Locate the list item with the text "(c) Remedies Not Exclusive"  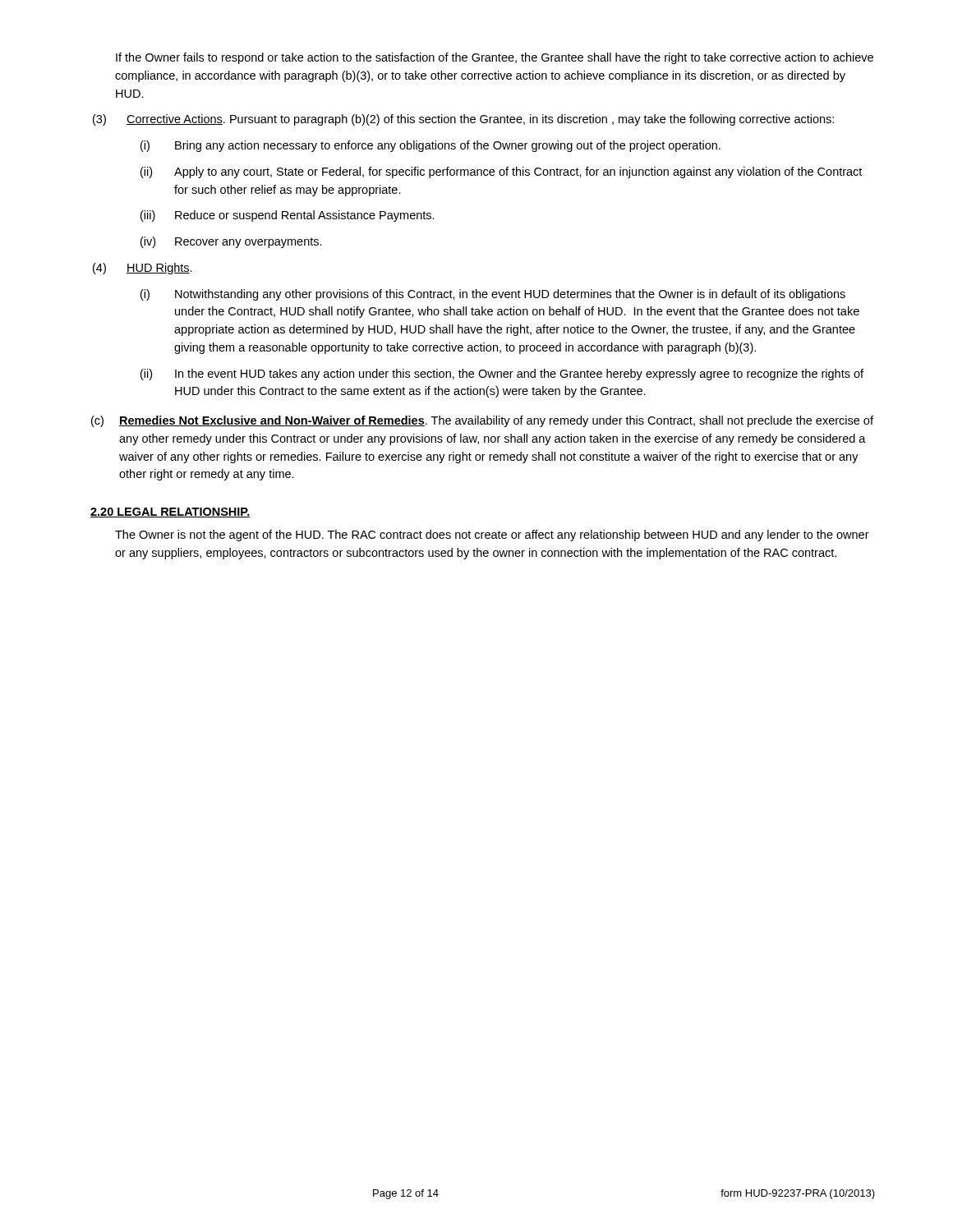tap(483, 448)
